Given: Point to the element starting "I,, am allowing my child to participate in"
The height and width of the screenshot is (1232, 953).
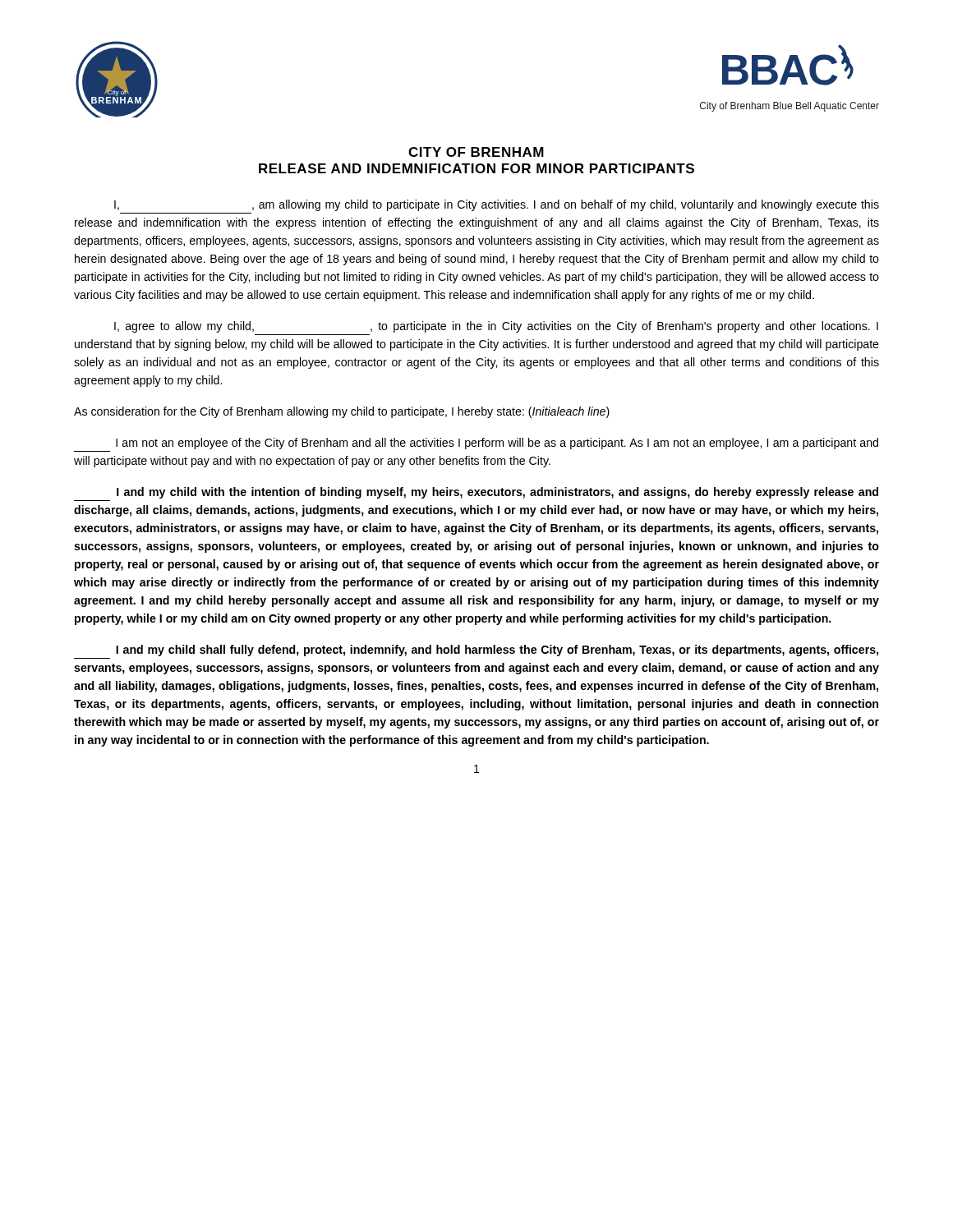Looking at the screenshot, I should coord(476,250).
